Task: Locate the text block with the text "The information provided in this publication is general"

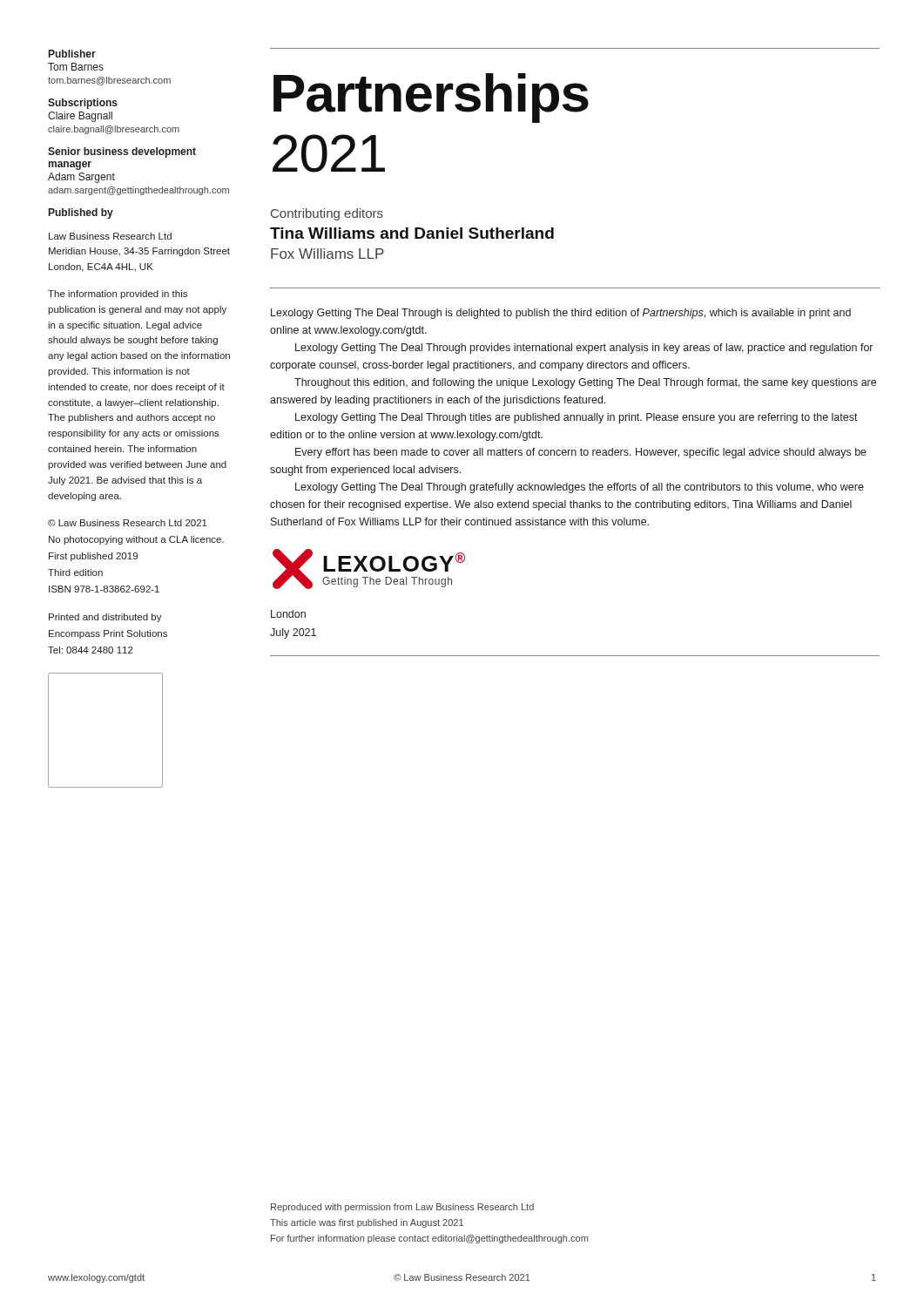Action: 139,394
